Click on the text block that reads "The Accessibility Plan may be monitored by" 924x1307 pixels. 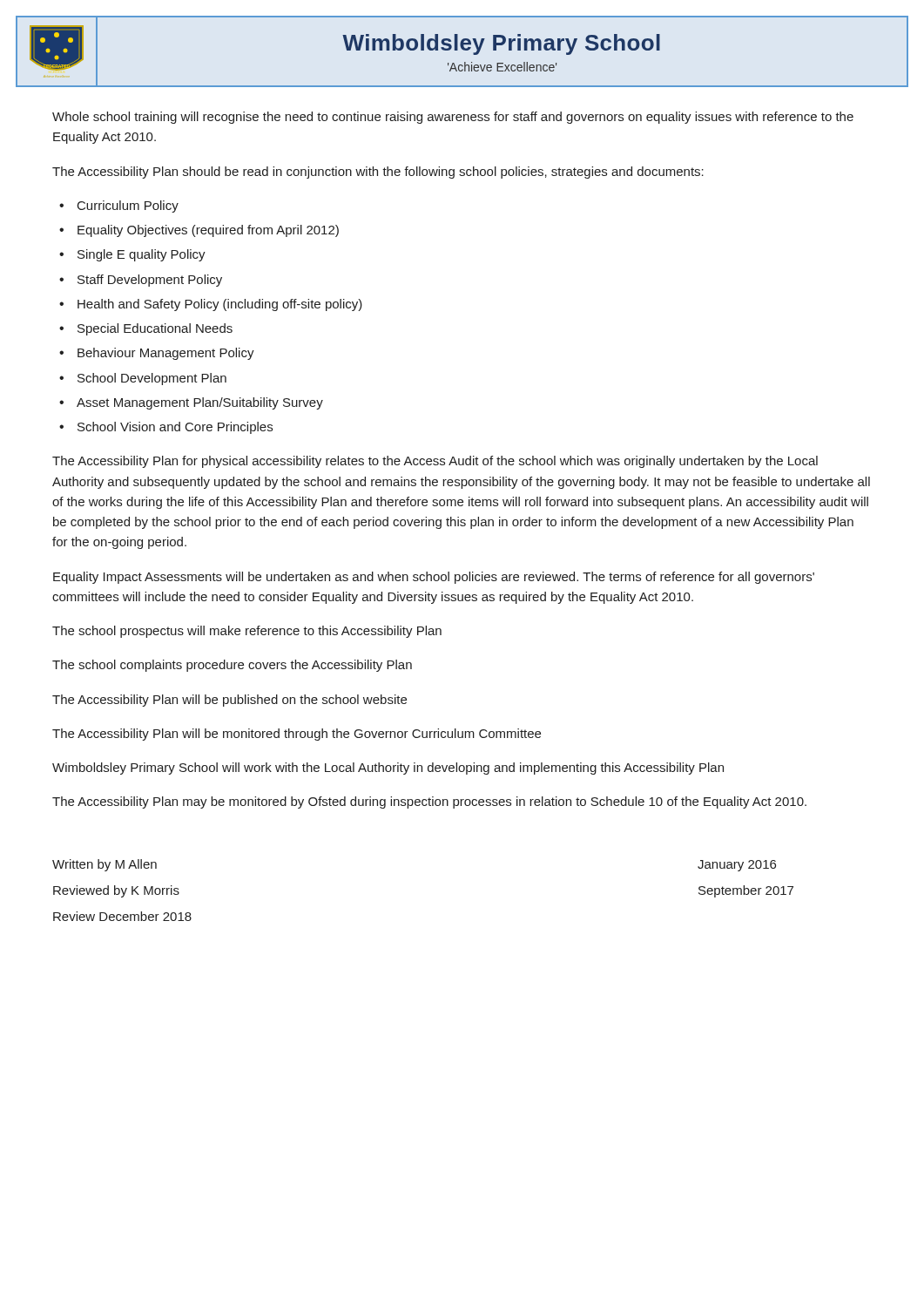pyautogui.click(x=430, y=801)
